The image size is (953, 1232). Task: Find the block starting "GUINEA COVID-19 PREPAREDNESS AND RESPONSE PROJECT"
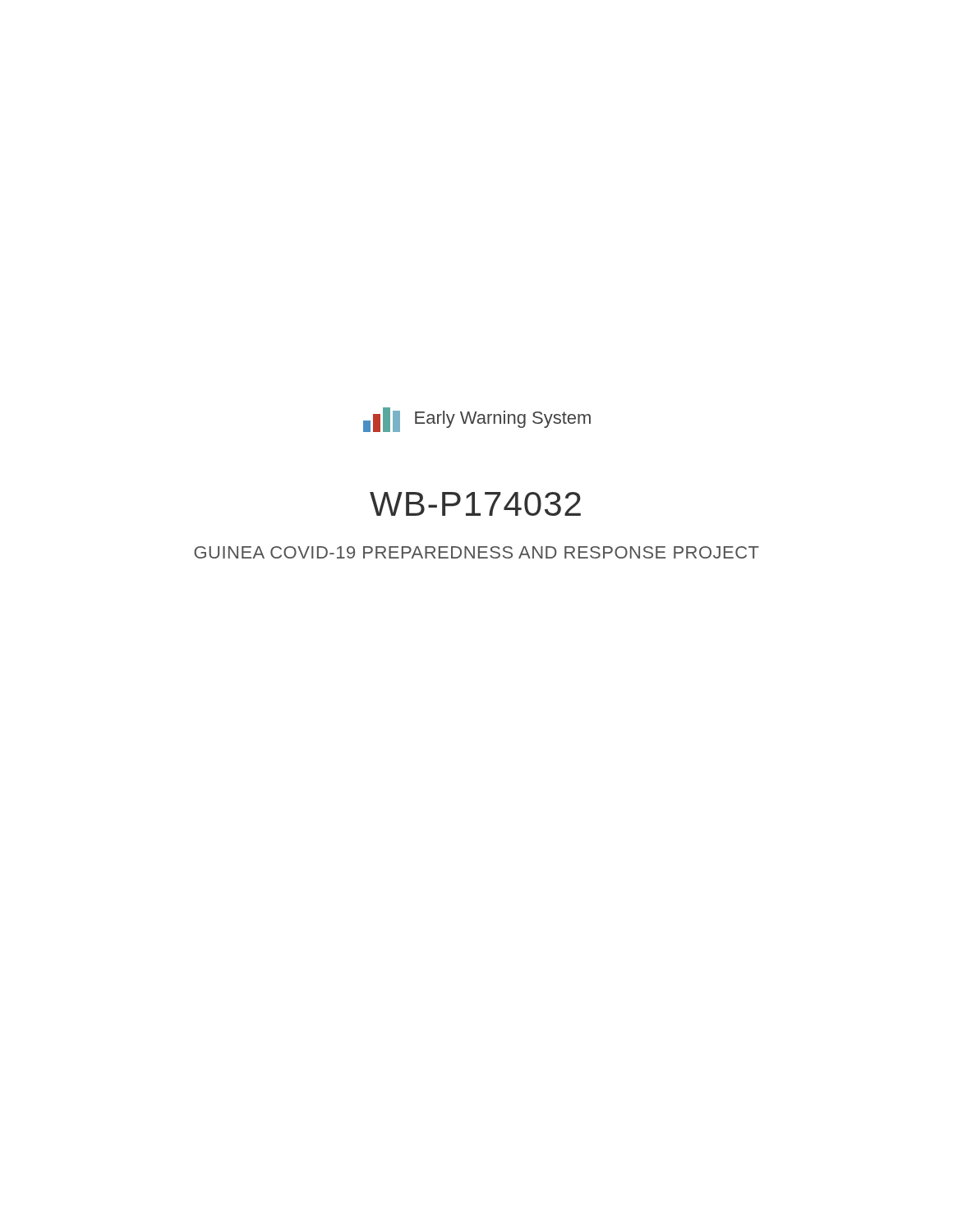pyautogui.click(x=476, y=552)
